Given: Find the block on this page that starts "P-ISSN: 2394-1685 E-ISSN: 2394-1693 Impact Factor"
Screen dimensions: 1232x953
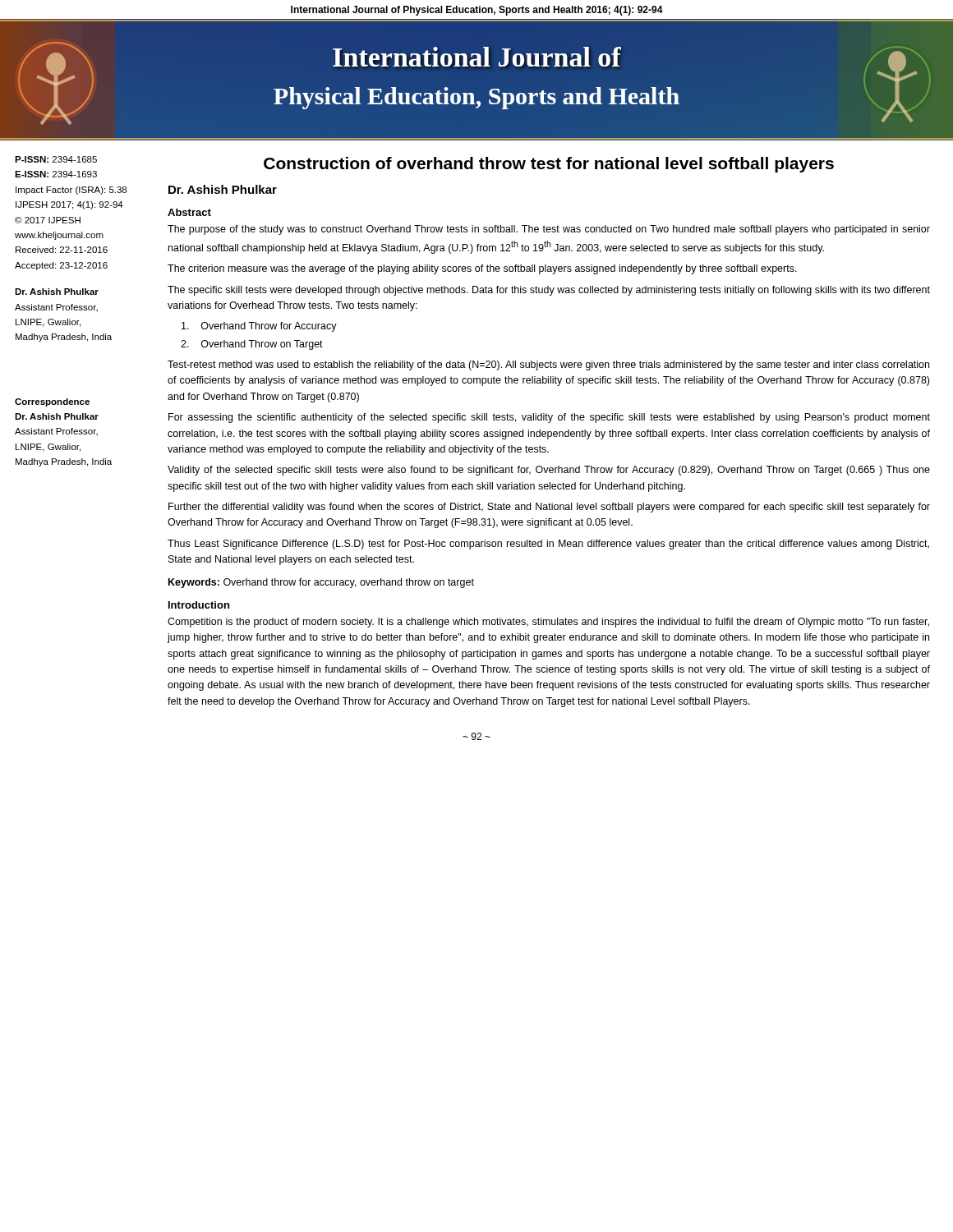Looking at the screenshot, I should tap(71, 212).
